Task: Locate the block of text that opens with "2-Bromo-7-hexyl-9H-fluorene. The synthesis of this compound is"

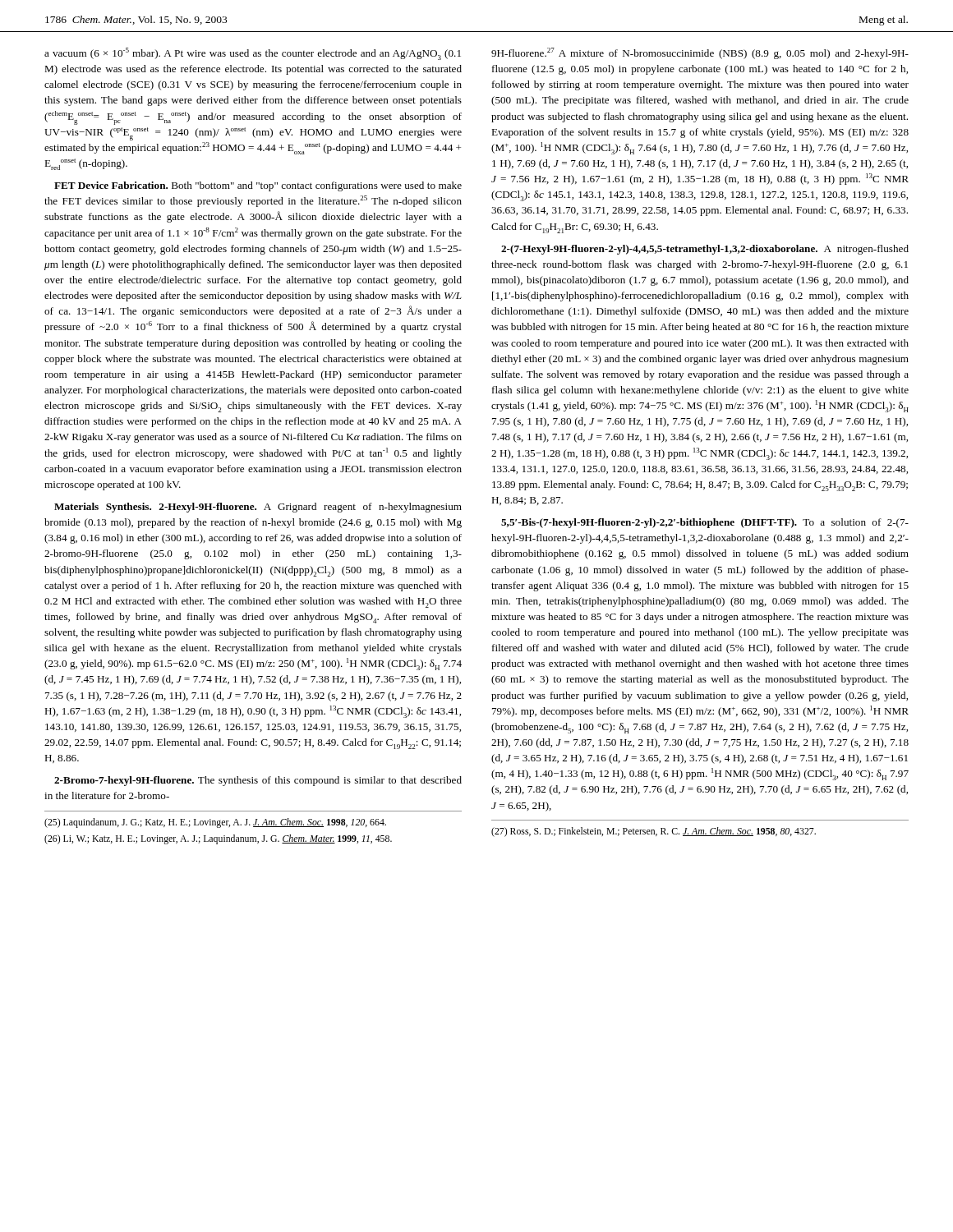Action: click(x=253, y=788)
